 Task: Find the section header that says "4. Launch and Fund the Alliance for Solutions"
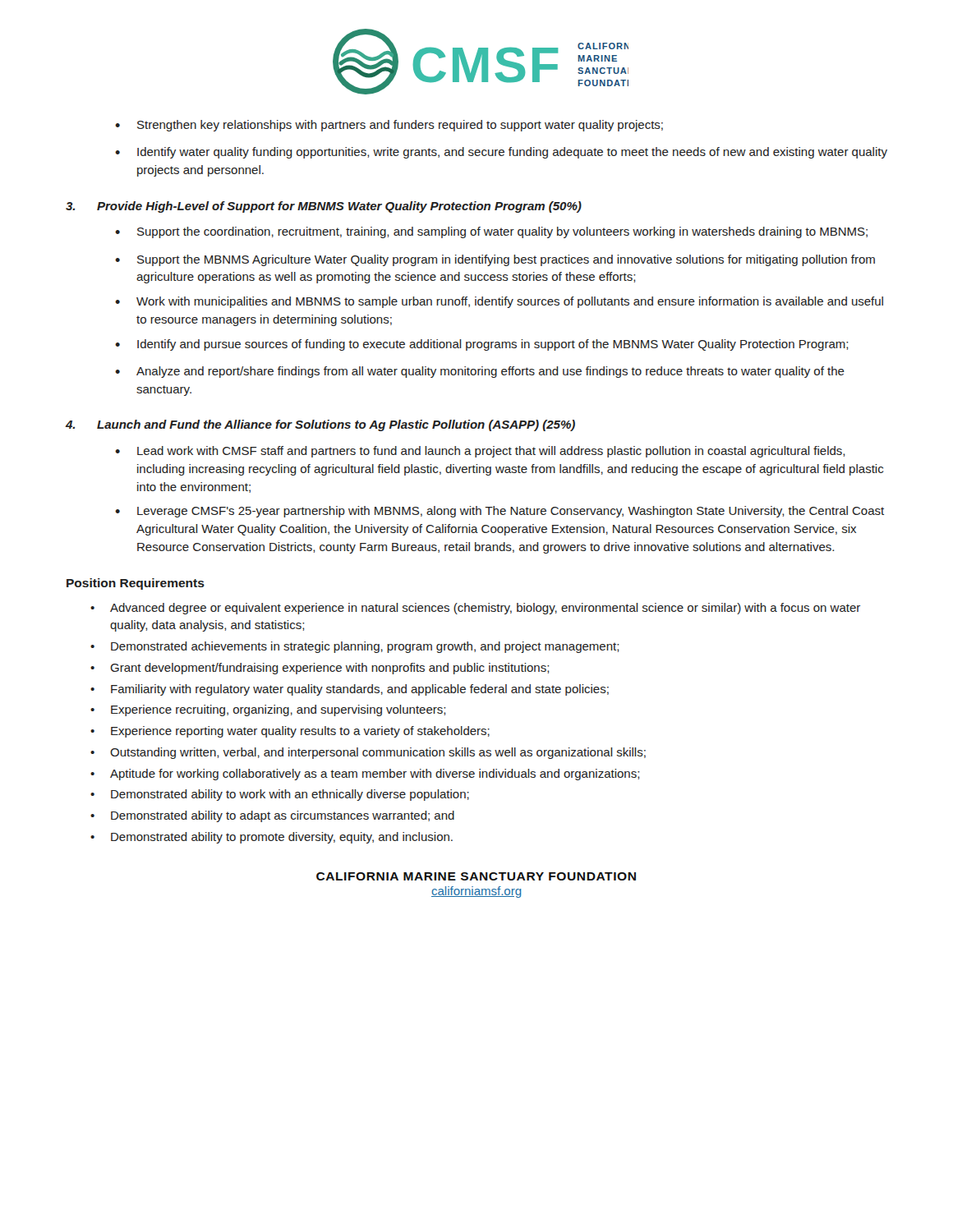coord(476,425)
